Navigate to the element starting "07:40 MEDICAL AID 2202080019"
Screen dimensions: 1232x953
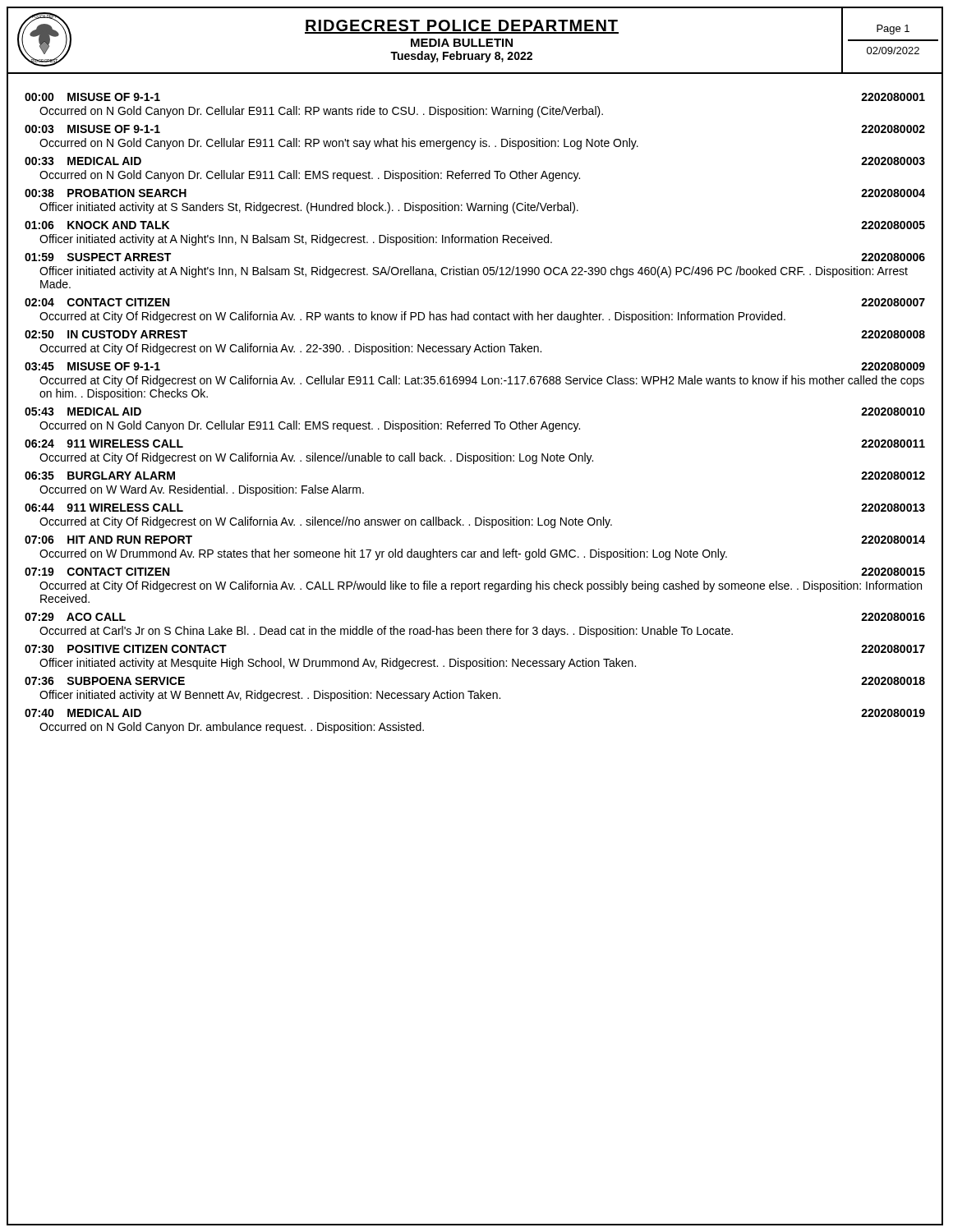pyautogui.click(x=39, y=712)
